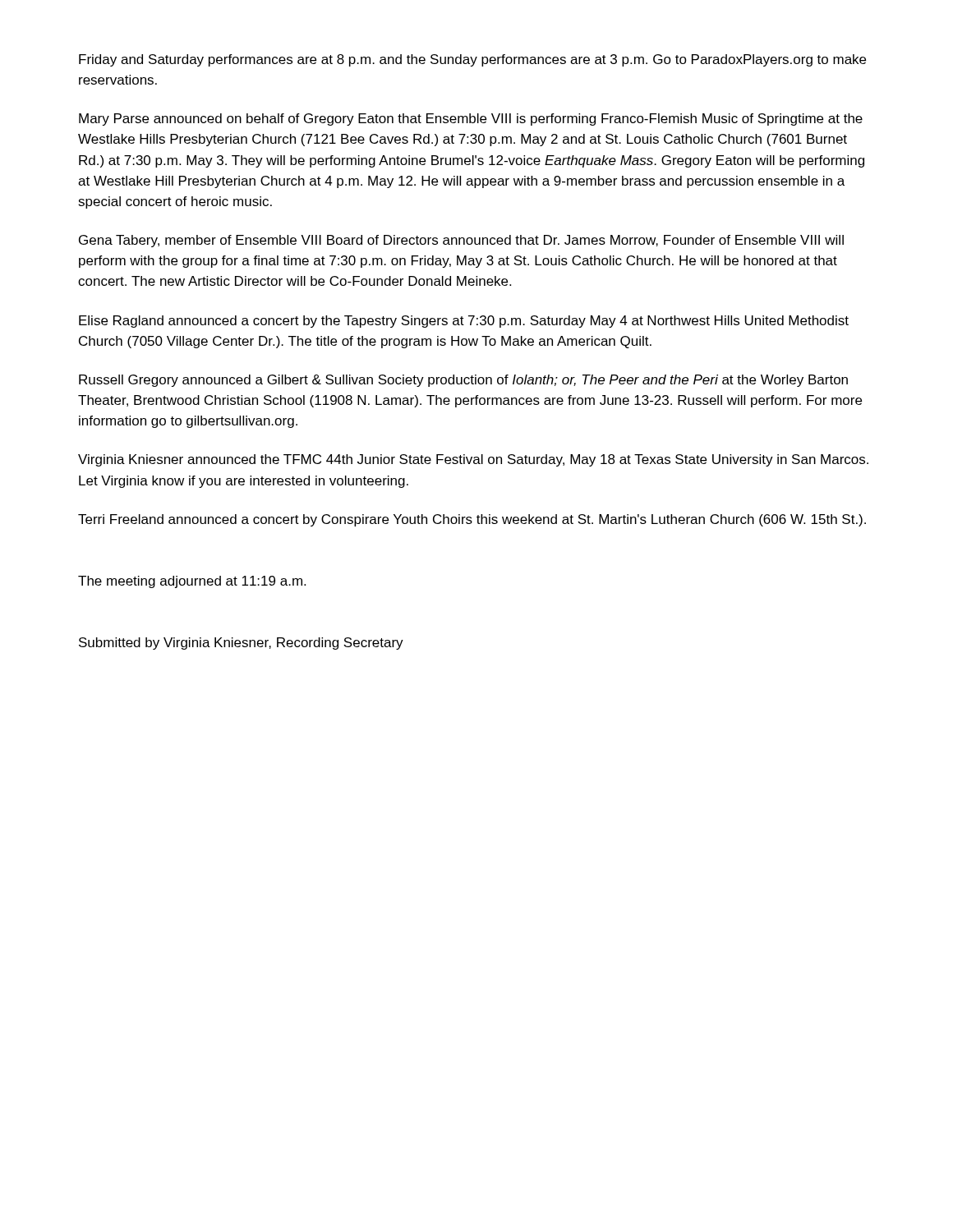Find "Submitted by Virginia Kniesner, Recording Secretary" on this page
953x1232 pixels.
pos(241,643)
